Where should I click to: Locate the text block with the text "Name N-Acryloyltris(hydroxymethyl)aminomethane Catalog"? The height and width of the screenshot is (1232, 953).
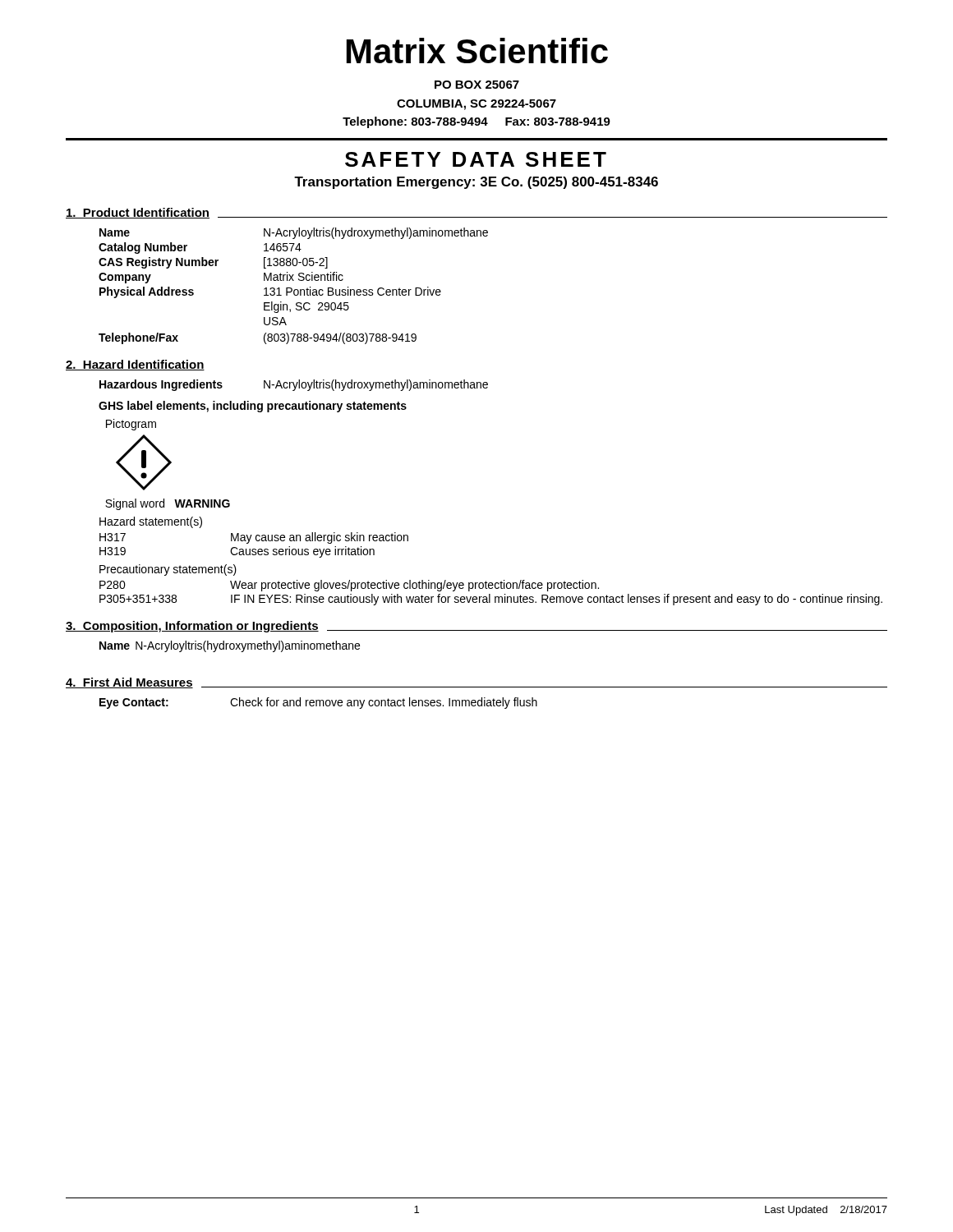click(294, 233)
